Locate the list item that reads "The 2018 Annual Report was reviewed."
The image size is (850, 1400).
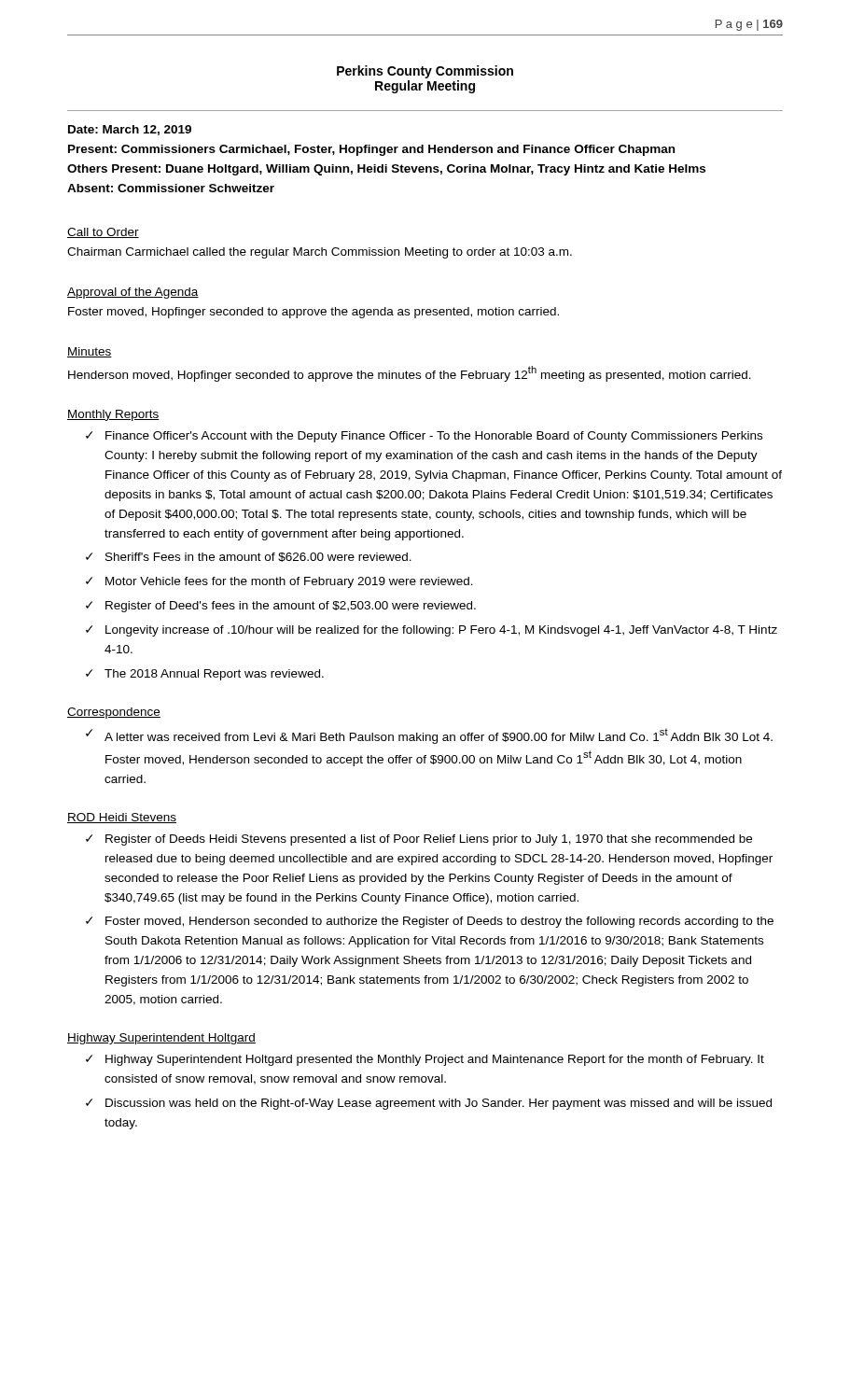click(x=214, y=674)
